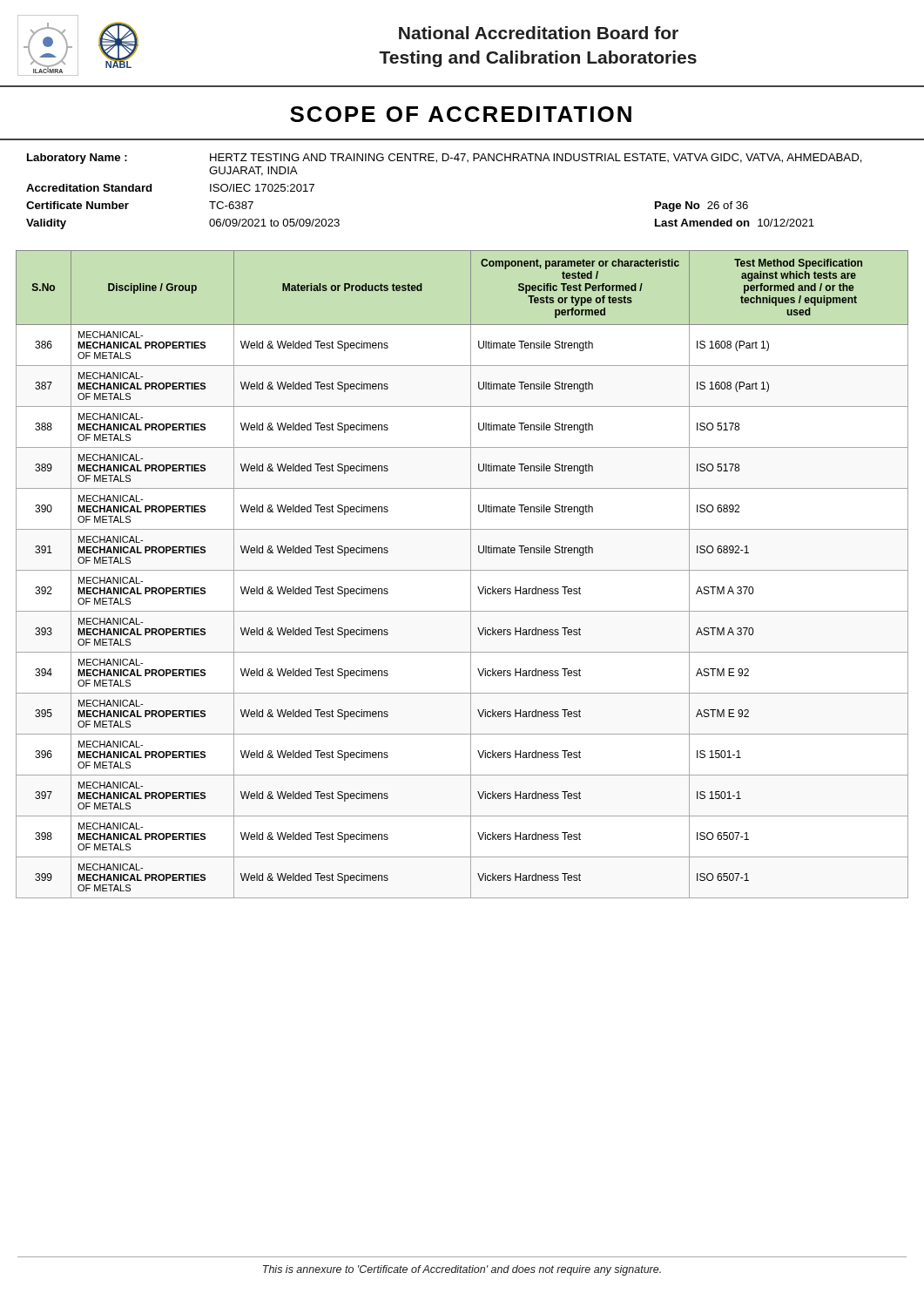
Task: Click on the text block starting "Validity 06/09/2021 to"
Action: coord(44,223)
